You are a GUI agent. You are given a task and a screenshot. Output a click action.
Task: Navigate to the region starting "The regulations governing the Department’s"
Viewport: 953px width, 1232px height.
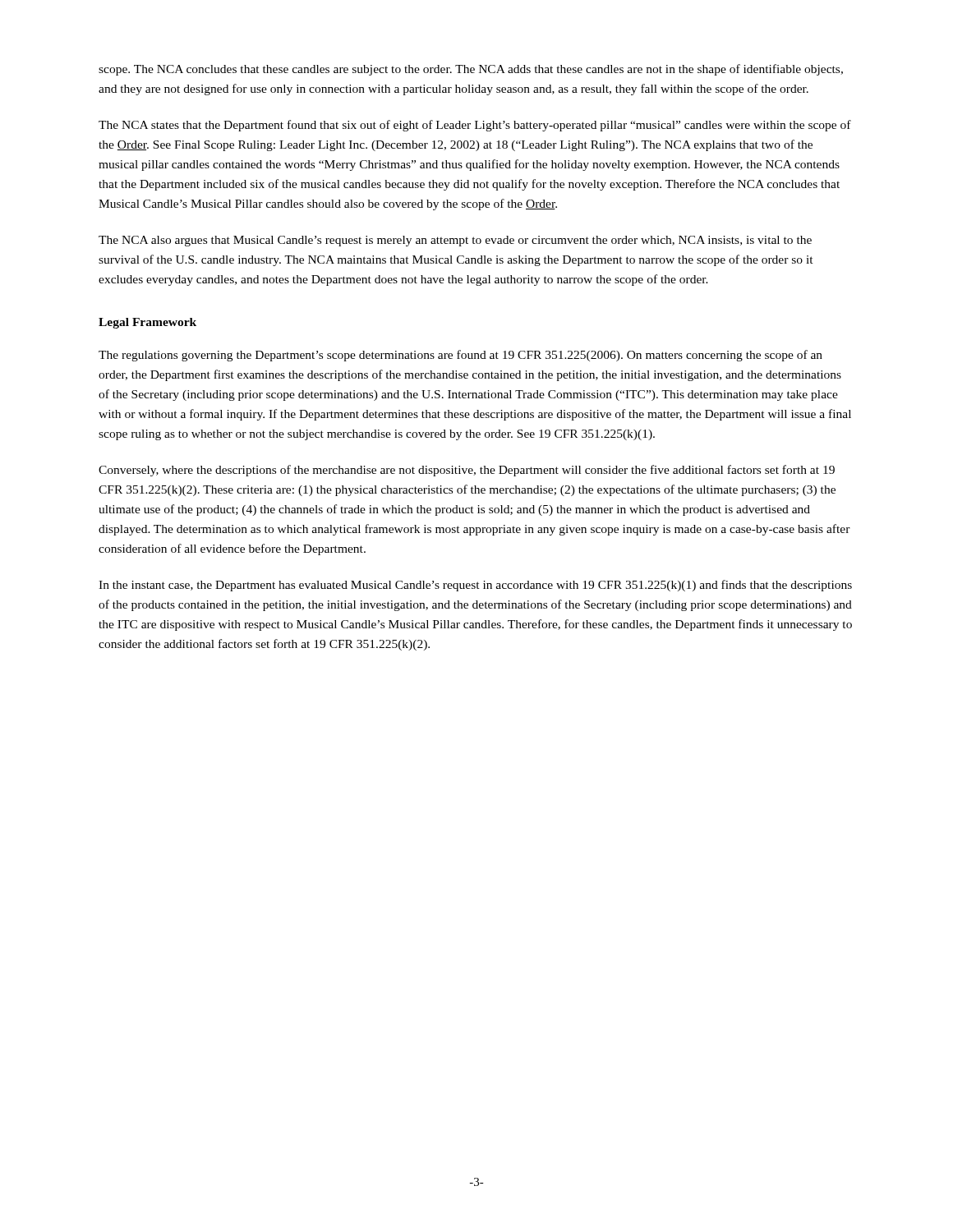coord(475,394)
